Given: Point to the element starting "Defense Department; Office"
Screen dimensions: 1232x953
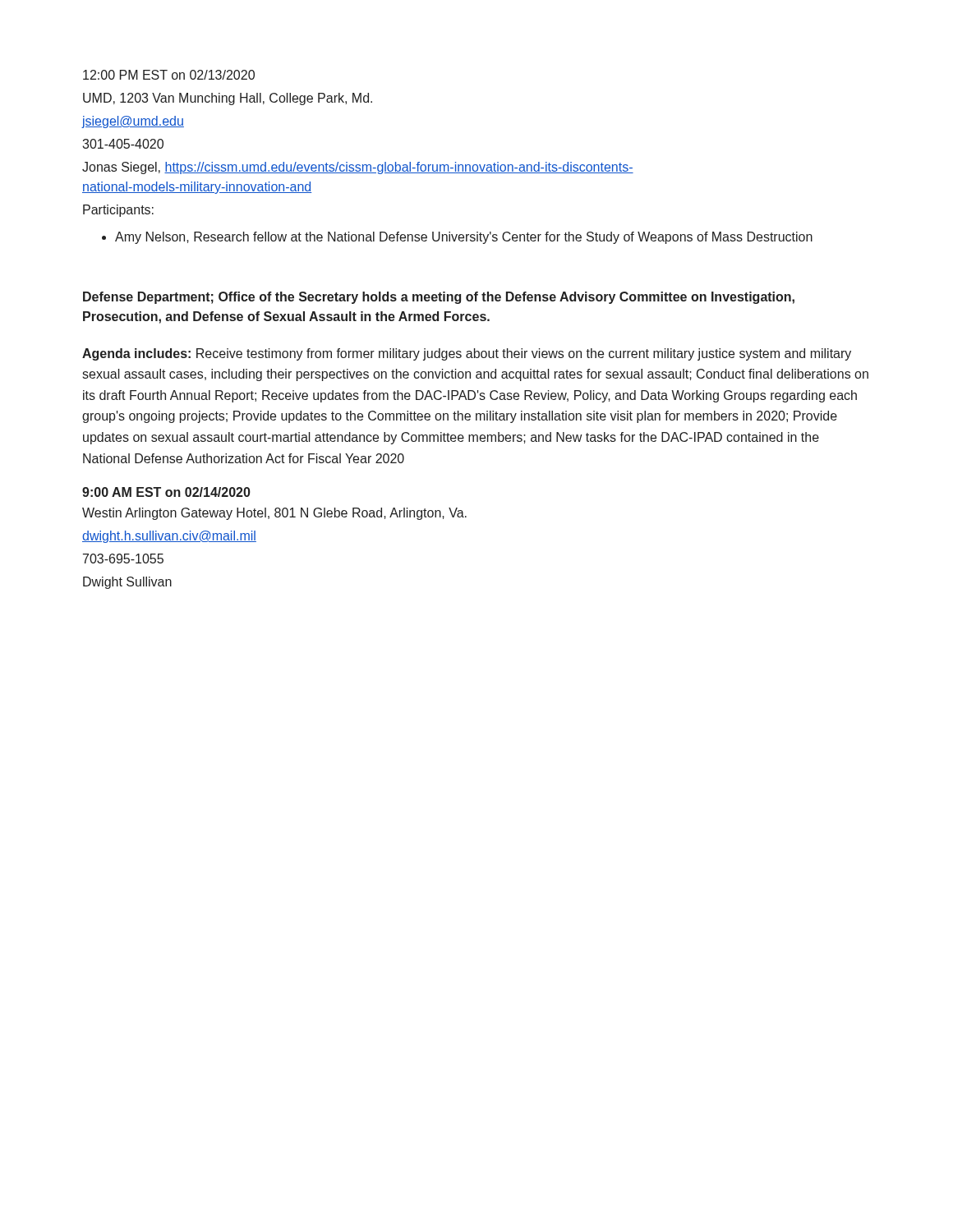Looking at the screenshot, I should coord(439,306).
